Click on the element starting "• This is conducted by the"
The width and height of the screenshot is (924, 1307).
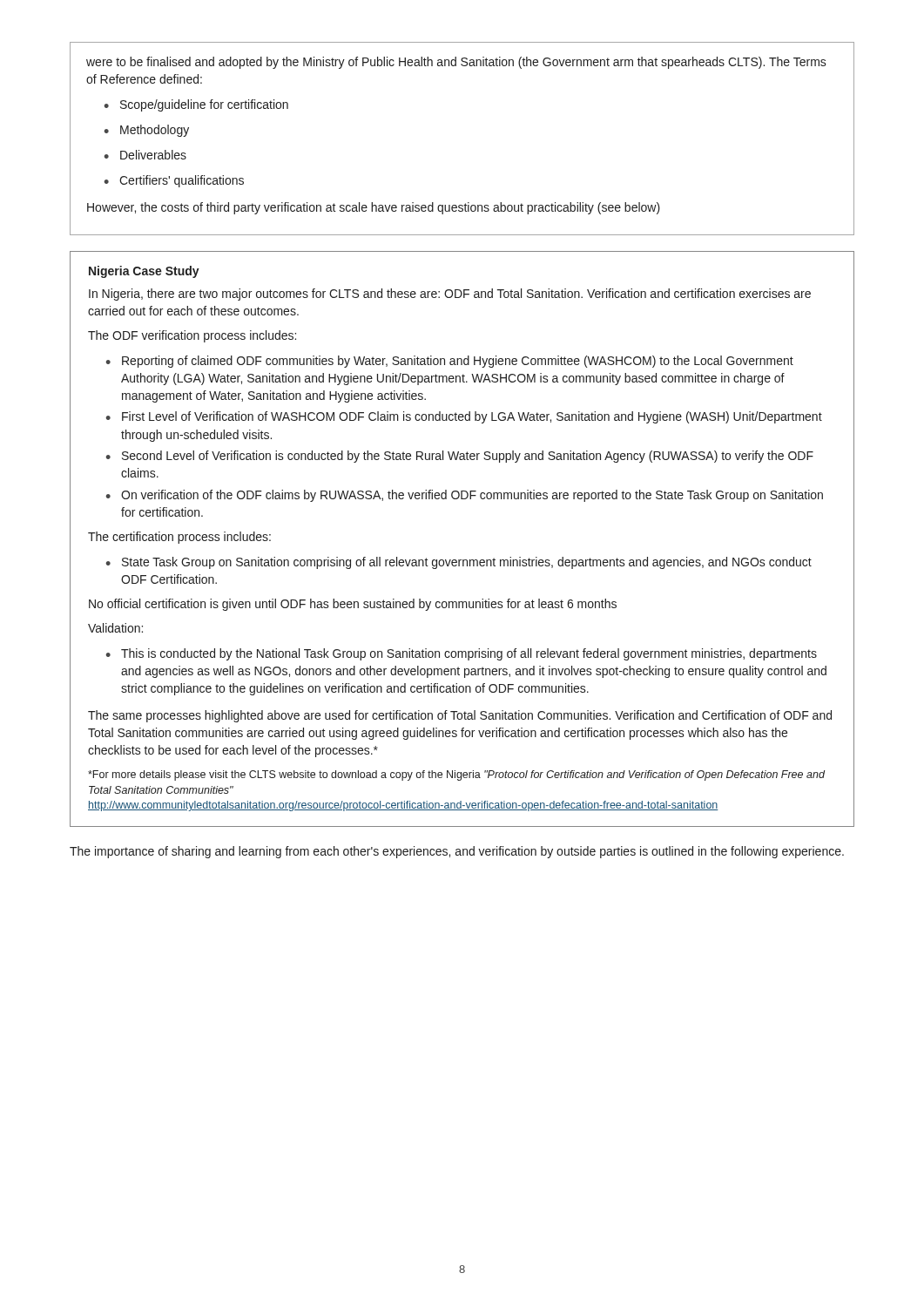pos(471,671)
